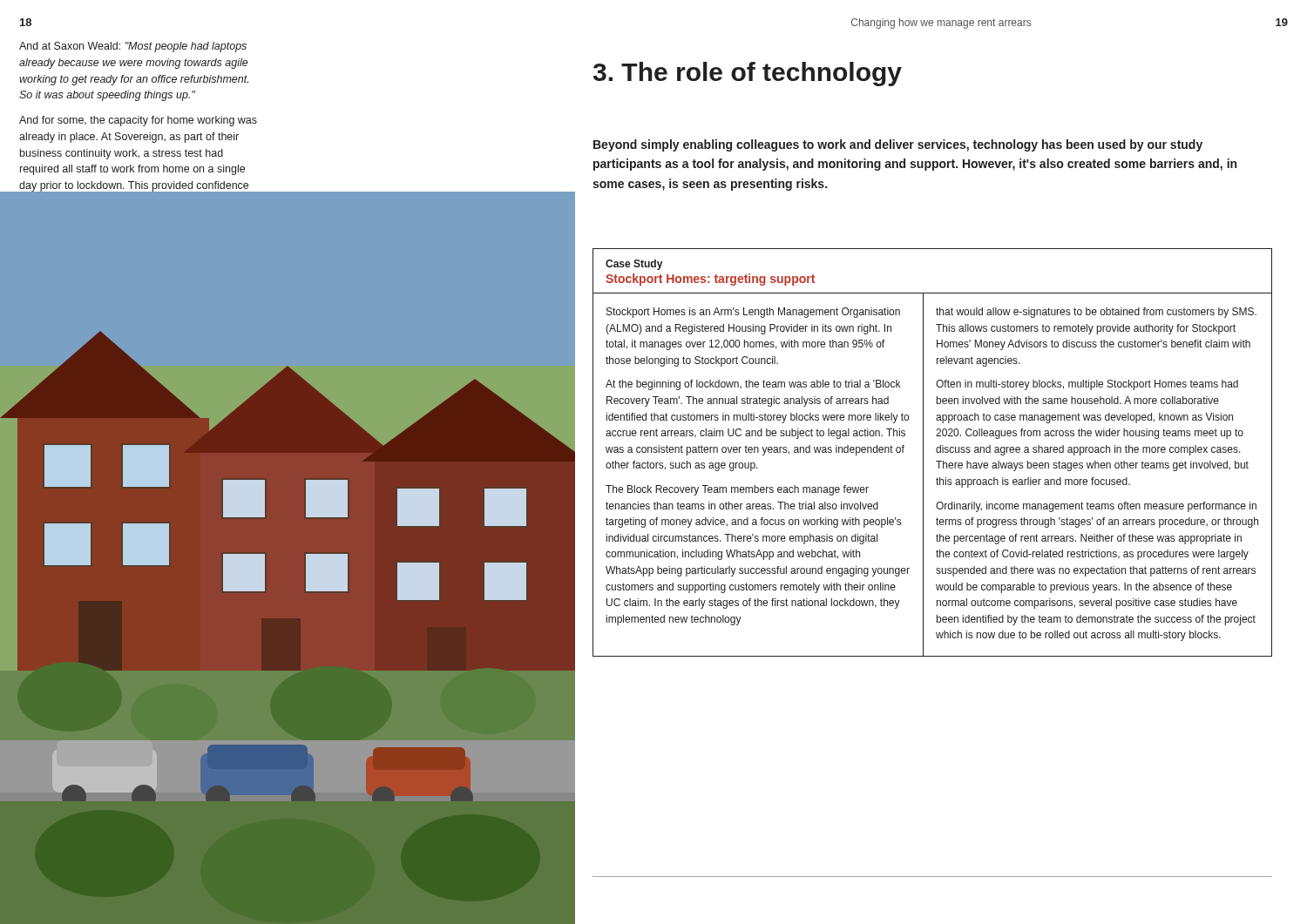Click on the text block that says "Beyond simply enabling colleagues to work"
The height and width of the screenshot is (924, 1307).
point(932,164)
